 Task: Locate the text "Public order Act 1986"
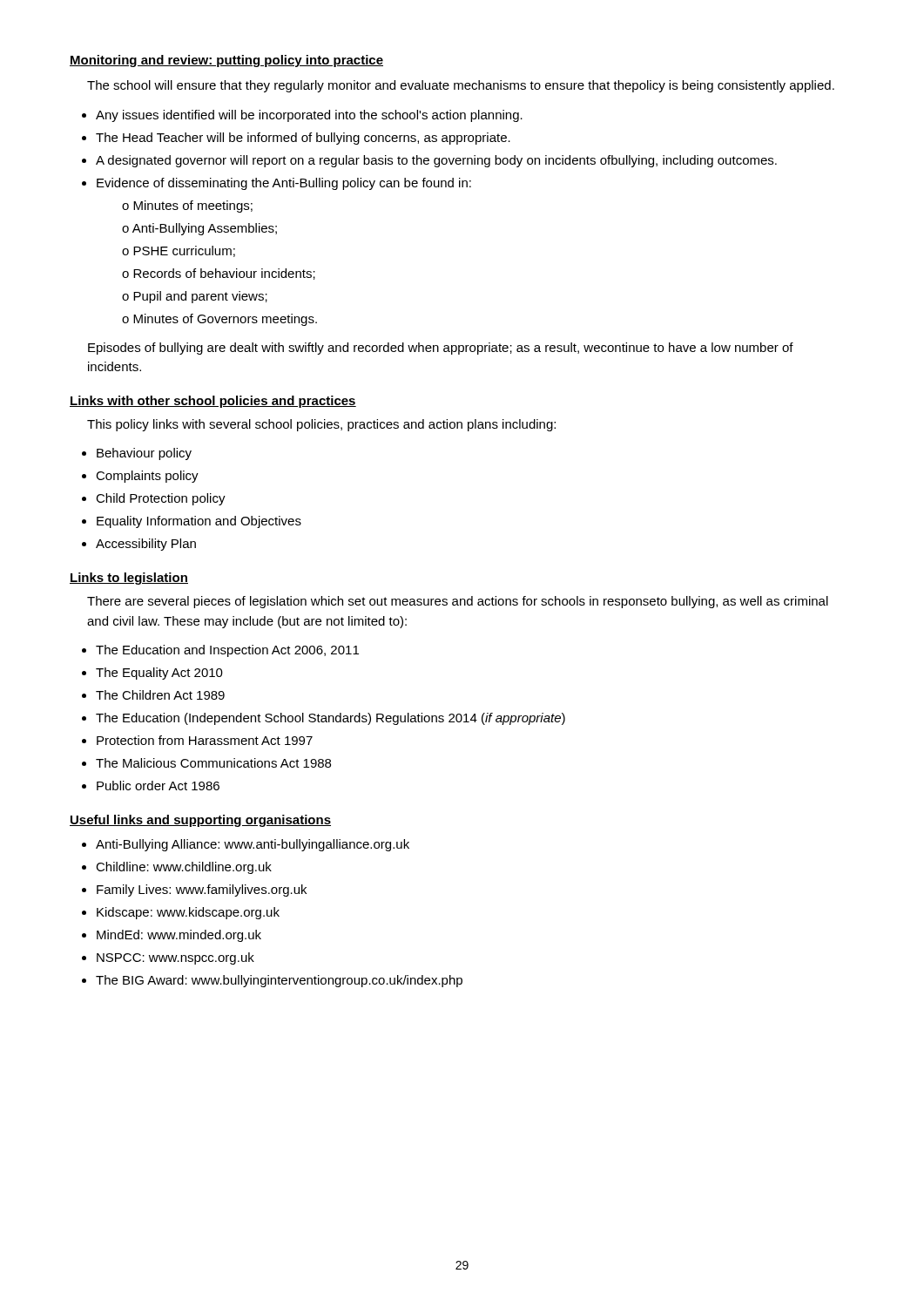(158, 786)
